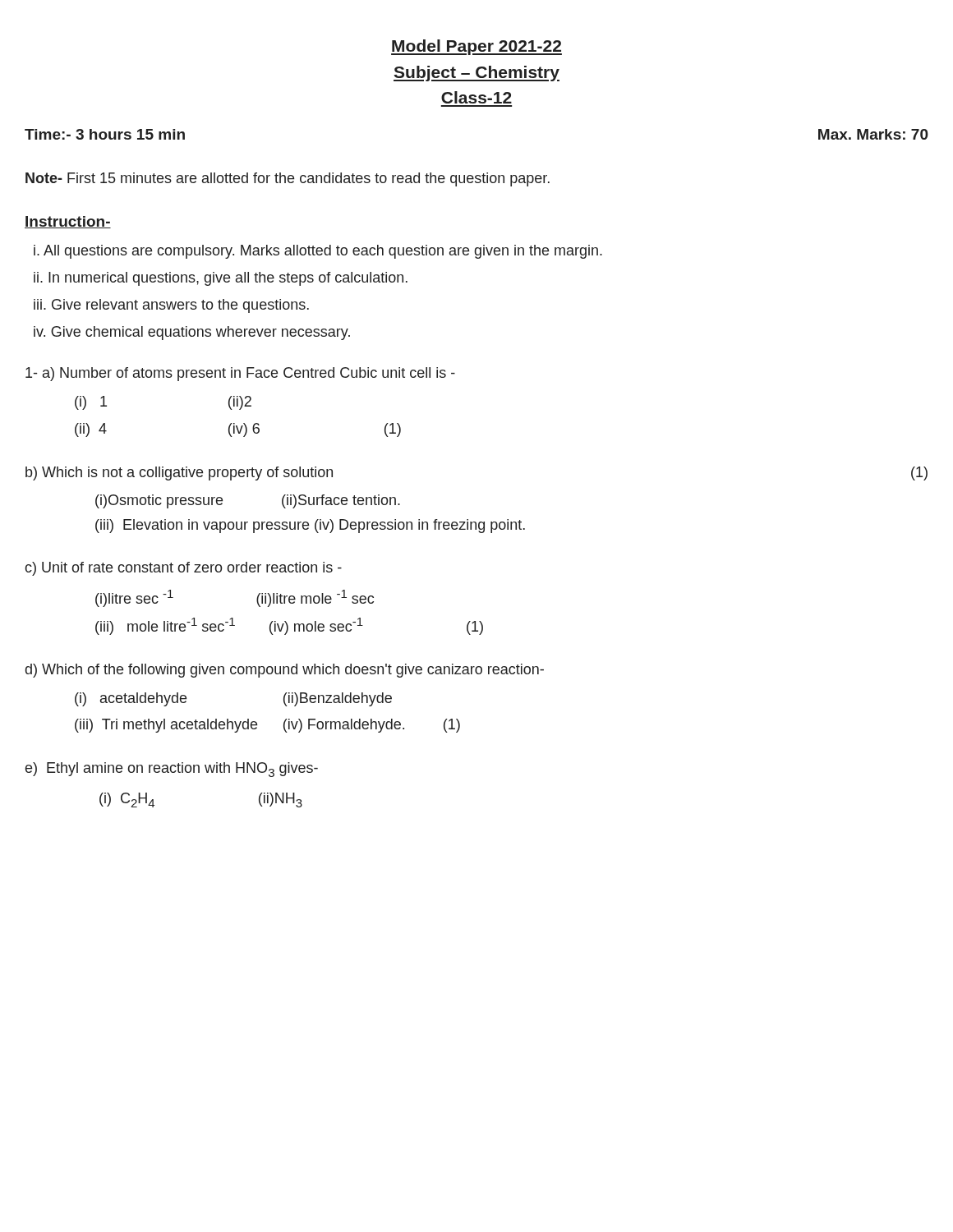
Task: Find the text block starting "1- a) Number of atoms present in Face"
Action: [240, 374]
